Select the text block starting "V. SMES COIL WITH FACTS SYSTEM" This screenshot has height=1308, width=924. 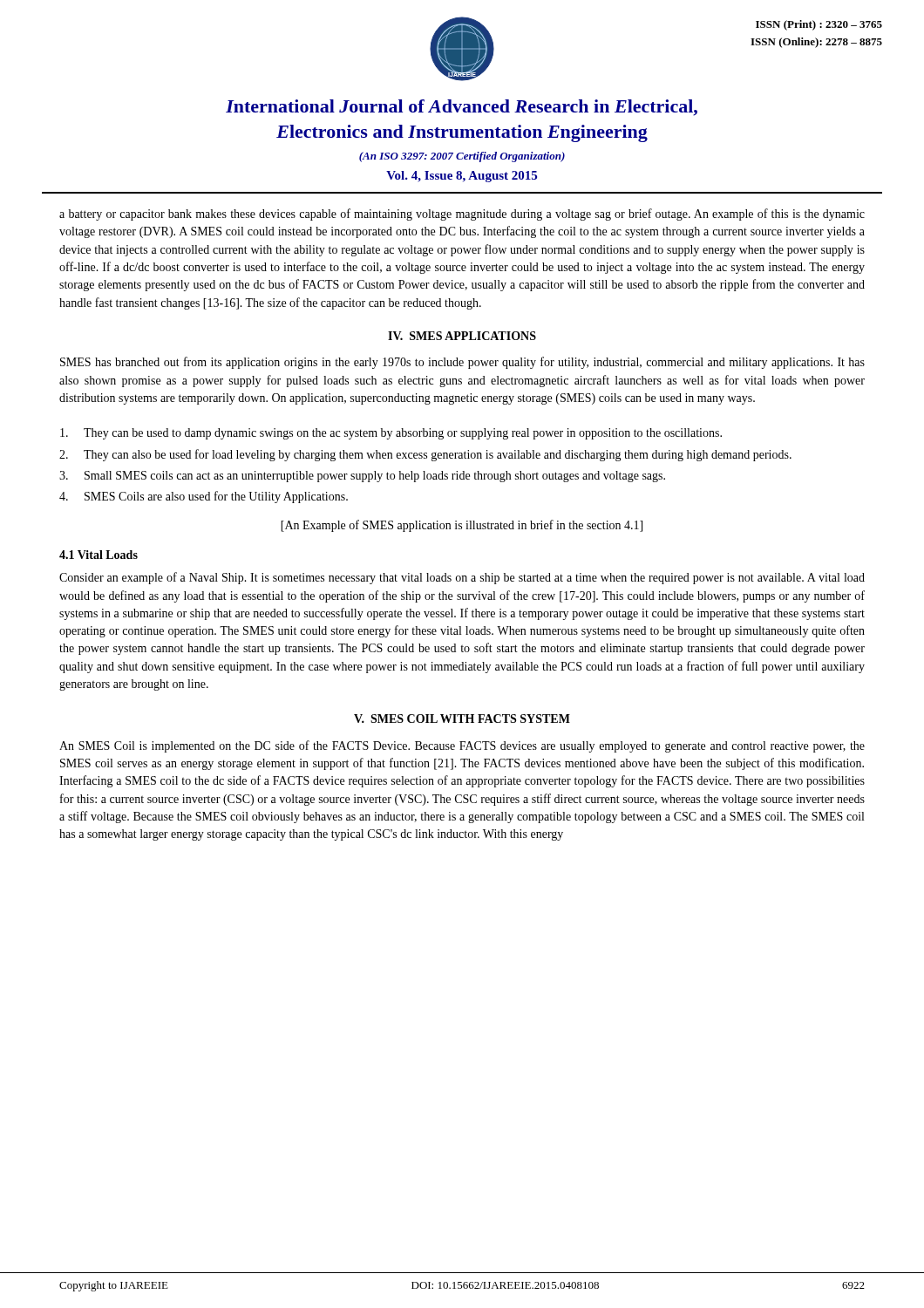(x=462, y=719)
